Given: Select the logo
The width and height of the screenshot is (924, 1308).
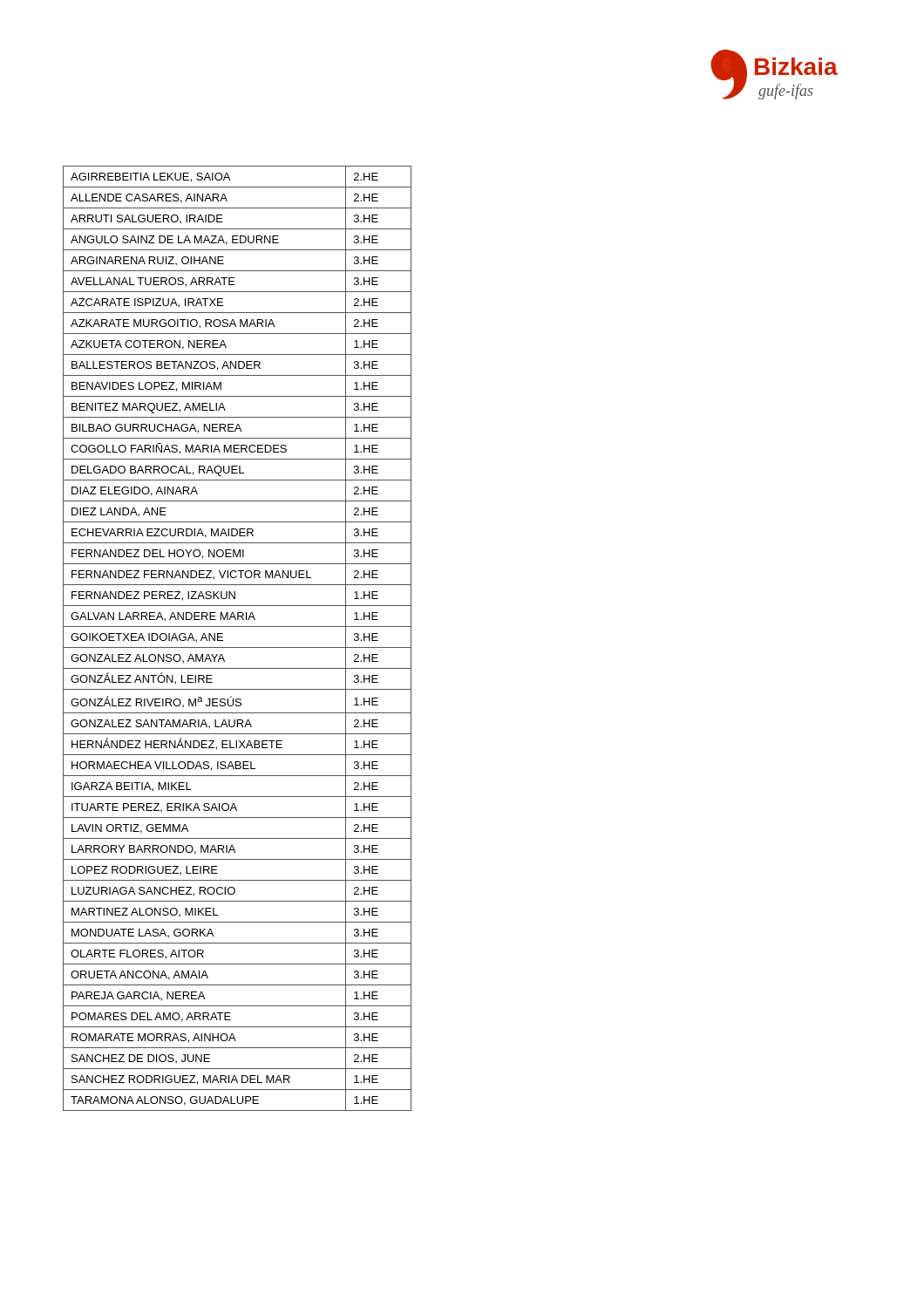Looking at the screenshot, I should (783, 81).
